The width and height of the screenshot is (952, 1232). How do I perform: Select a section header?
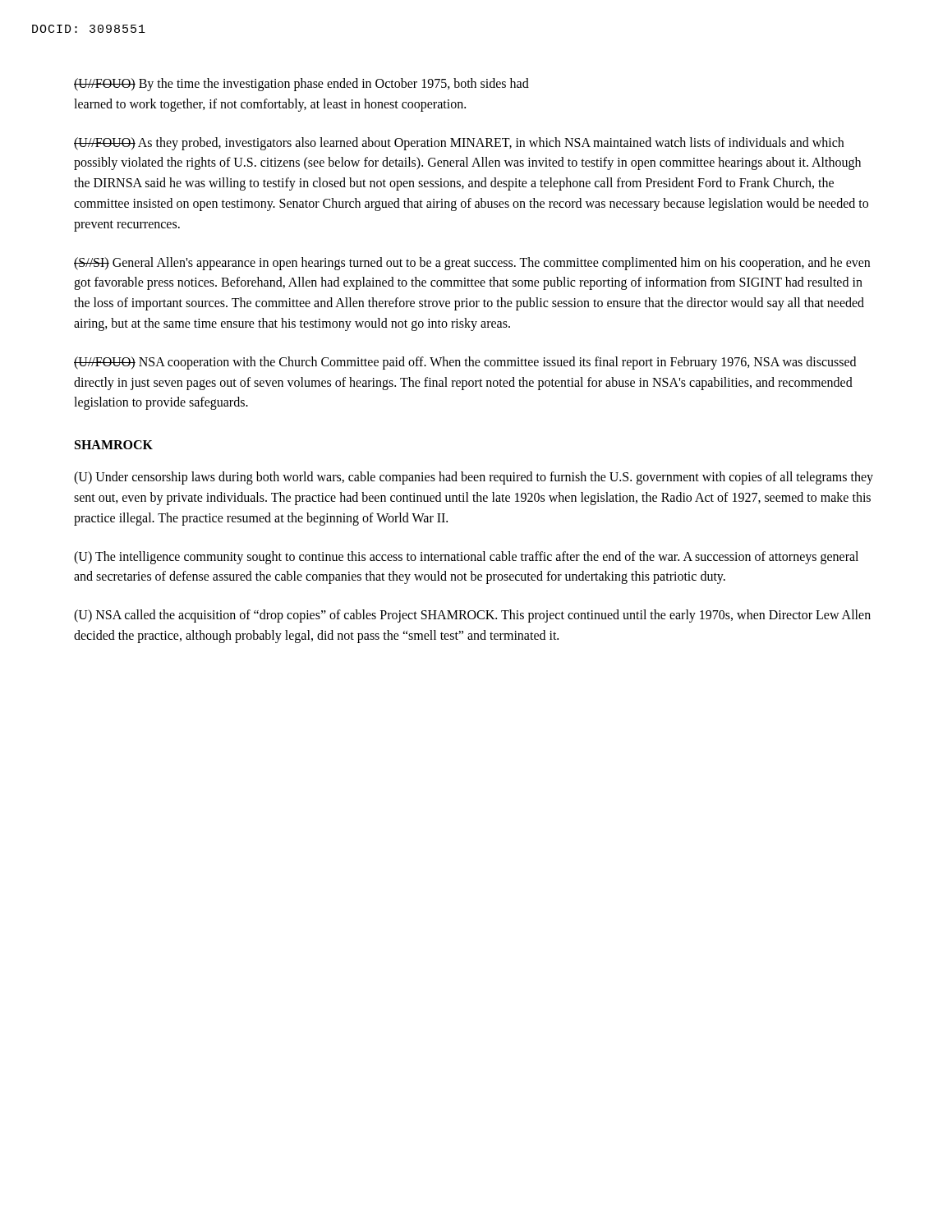(113, 445)
